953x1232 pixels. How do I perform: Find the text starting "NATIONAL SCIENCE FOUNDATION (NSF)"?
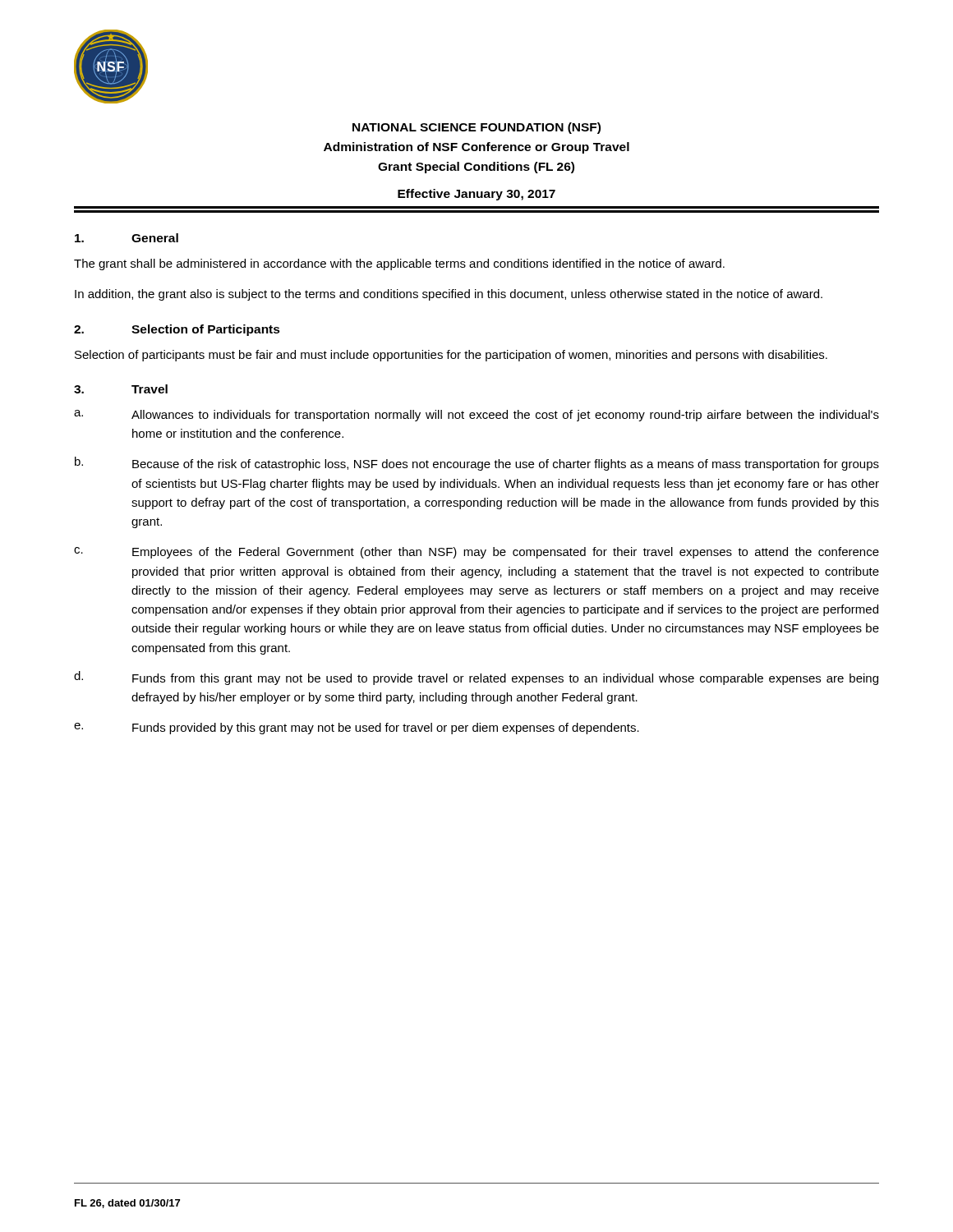[x=476, y=147]
